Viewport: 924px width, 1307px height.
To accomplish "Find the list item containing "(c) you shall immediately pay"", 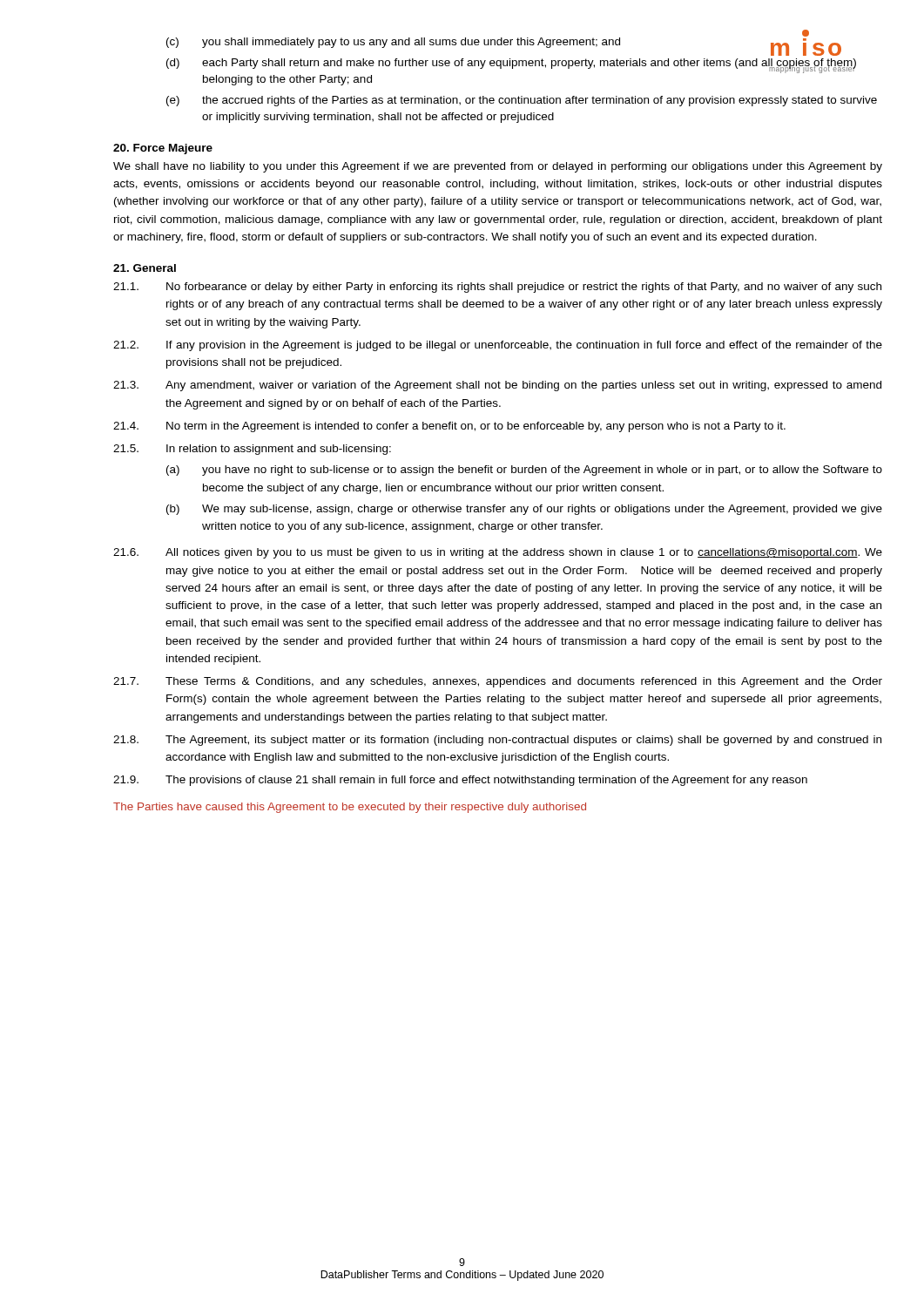I will click(x=524, y=42).
